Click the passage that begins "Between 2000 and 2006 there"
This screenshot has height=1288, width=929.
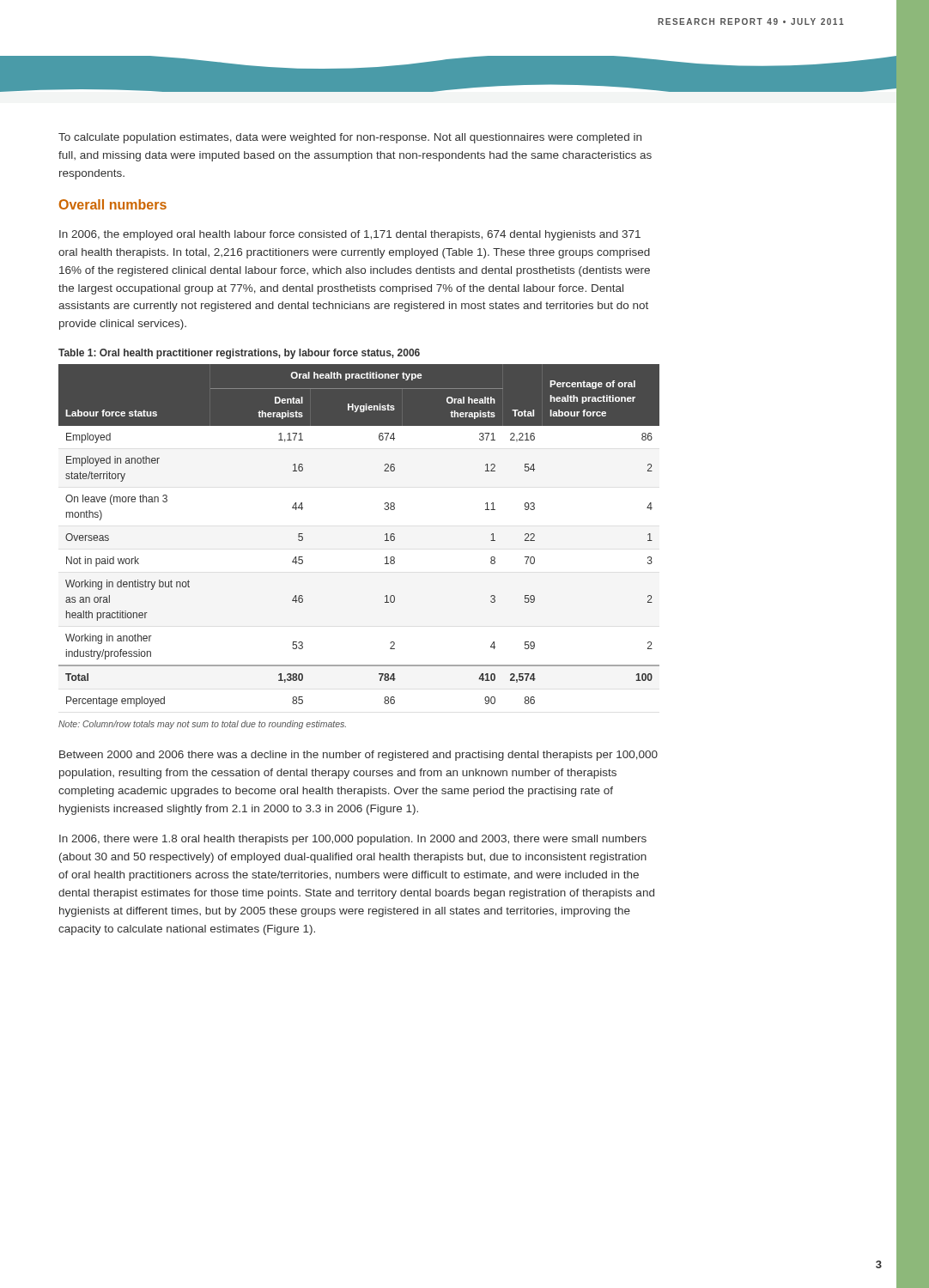[358, 782]
